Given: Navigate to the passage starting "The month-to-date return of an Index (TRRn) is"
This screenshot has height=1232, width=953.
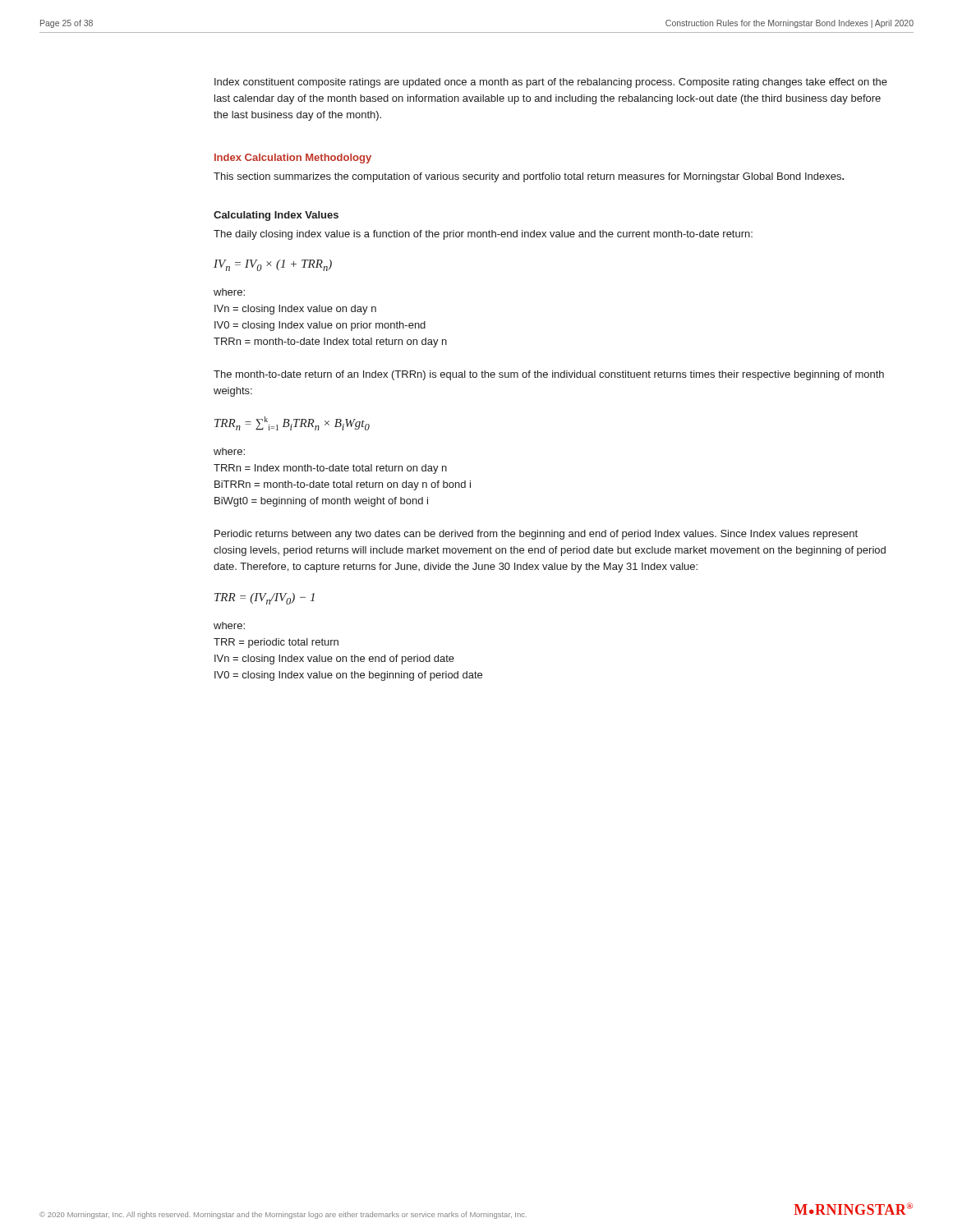Looking at the screenshot, I should coord(549,383).
